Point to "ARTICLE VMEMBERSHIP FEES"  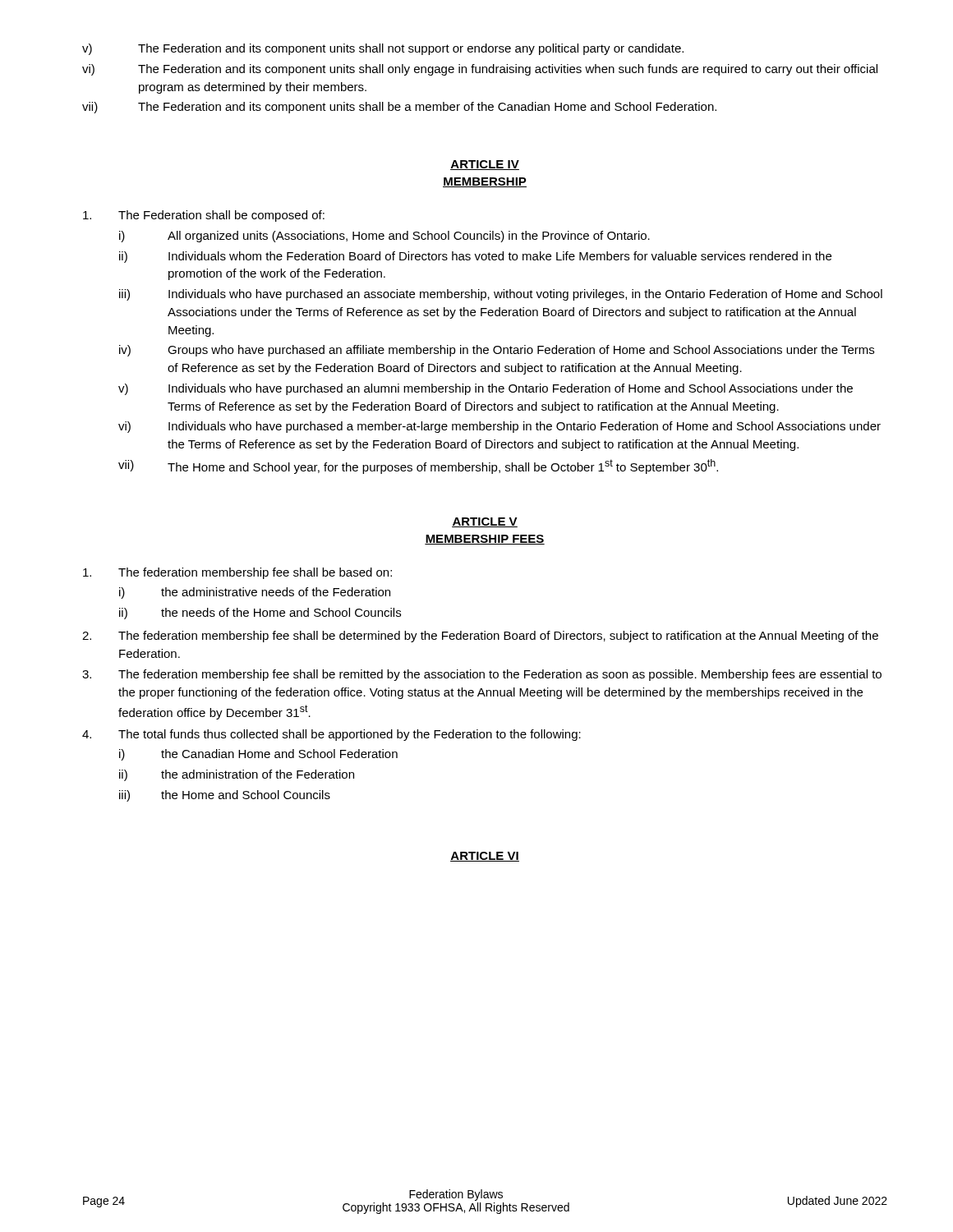point(485,529)
